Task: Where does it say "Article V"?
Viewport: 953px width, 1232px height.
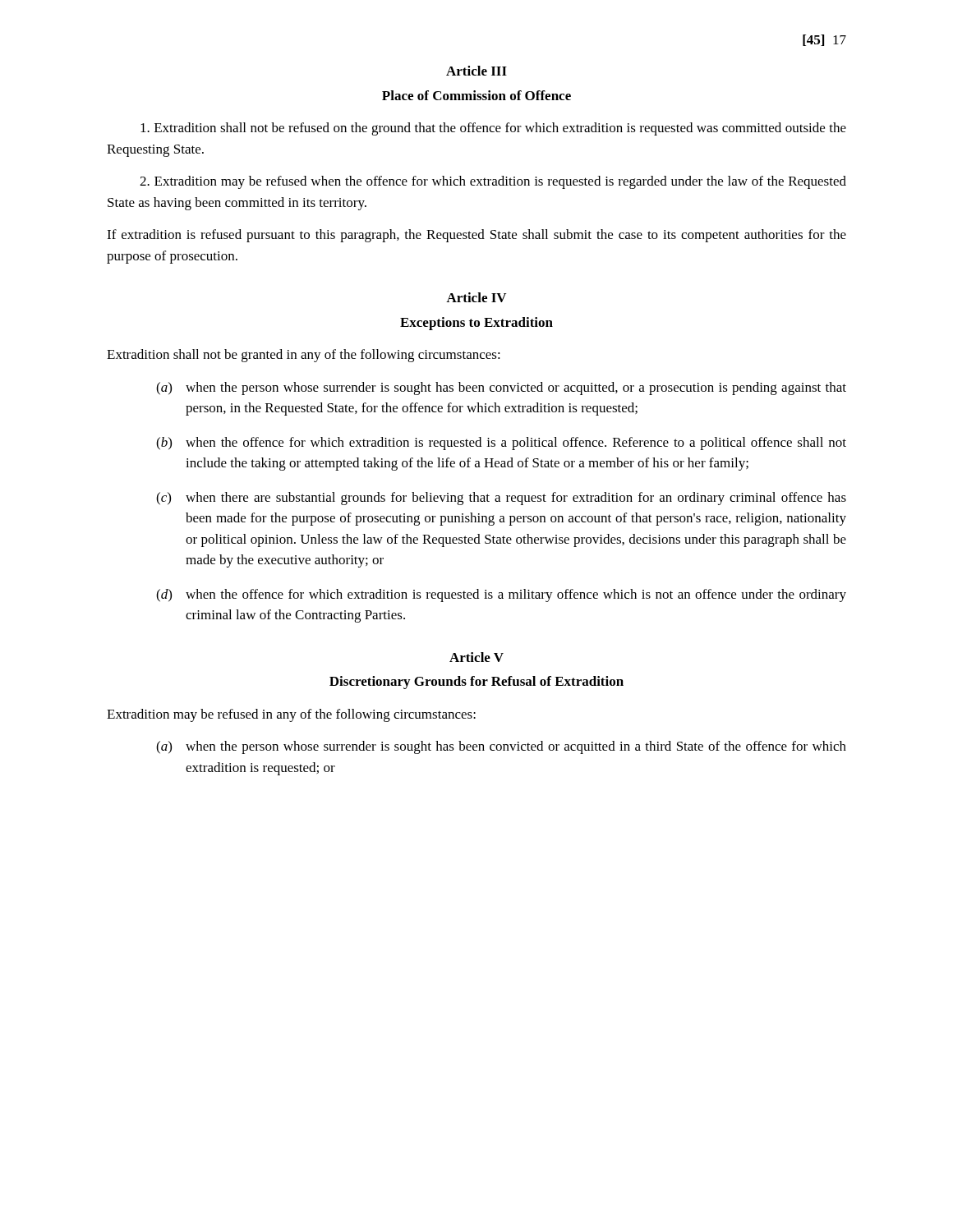Action: coord(476,657)
